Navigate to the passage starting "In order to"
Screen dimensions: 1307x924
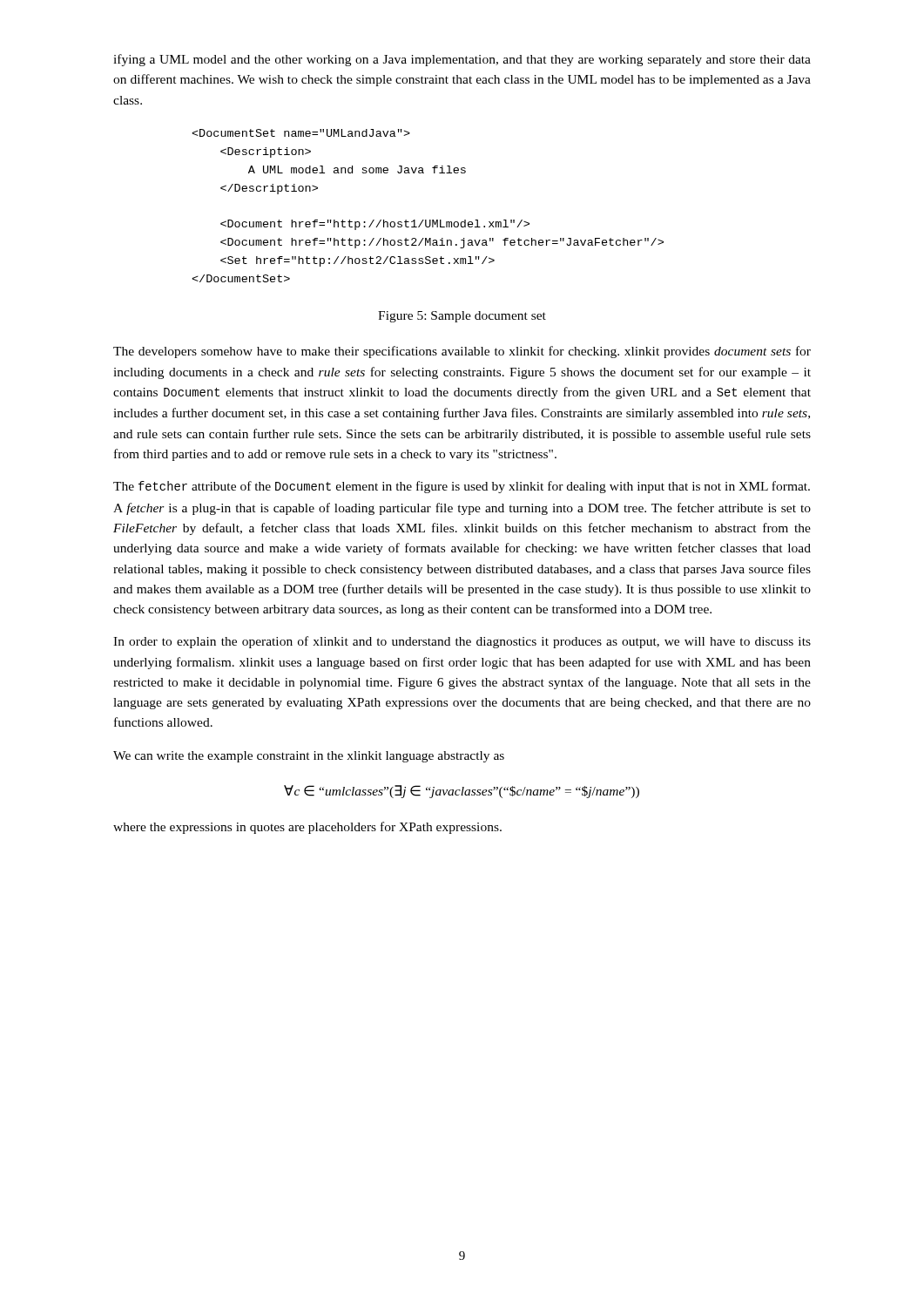point(462,682)
